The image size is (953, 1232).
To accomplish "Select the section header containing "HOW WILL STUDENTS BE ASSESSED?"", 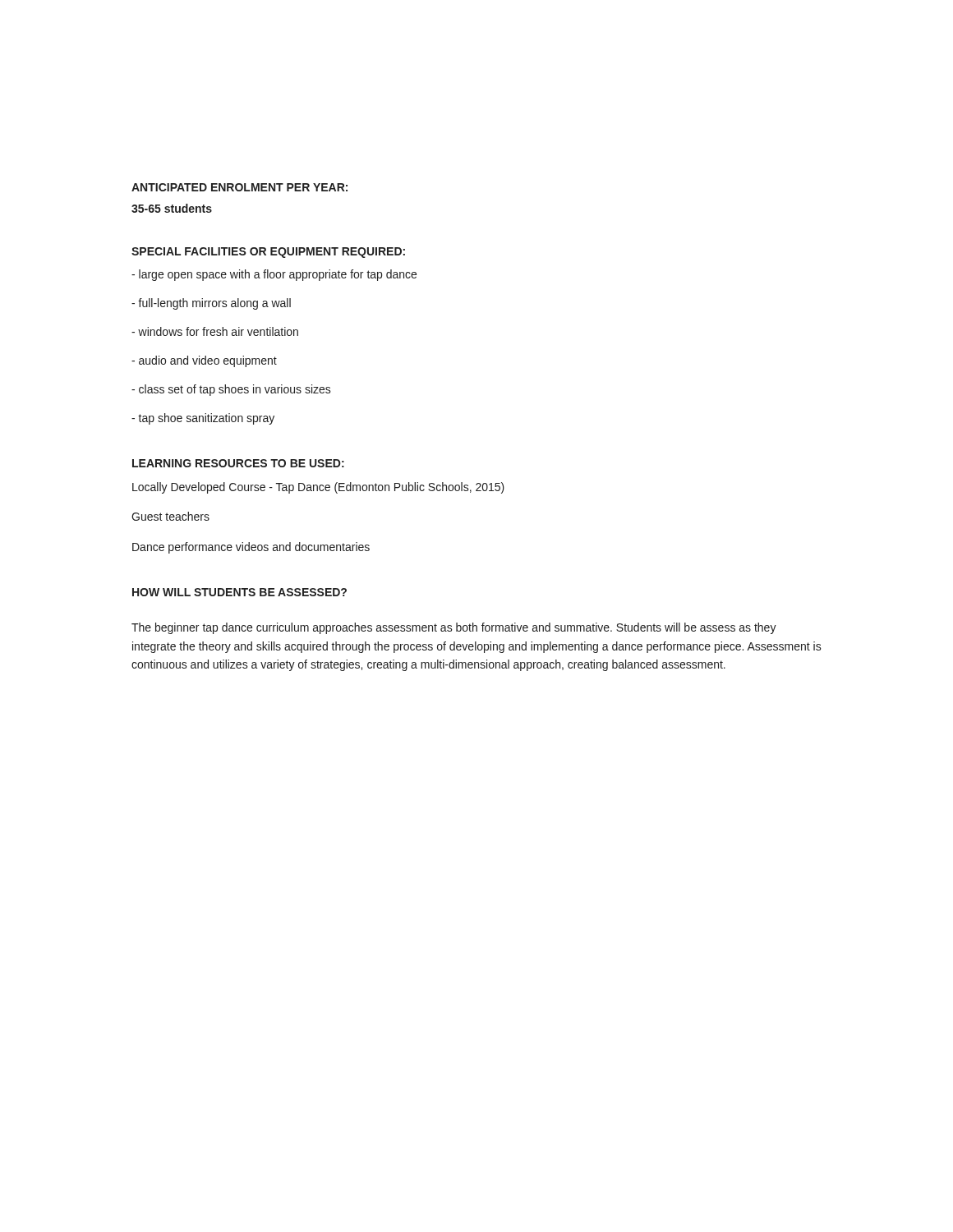I will 239,592.
